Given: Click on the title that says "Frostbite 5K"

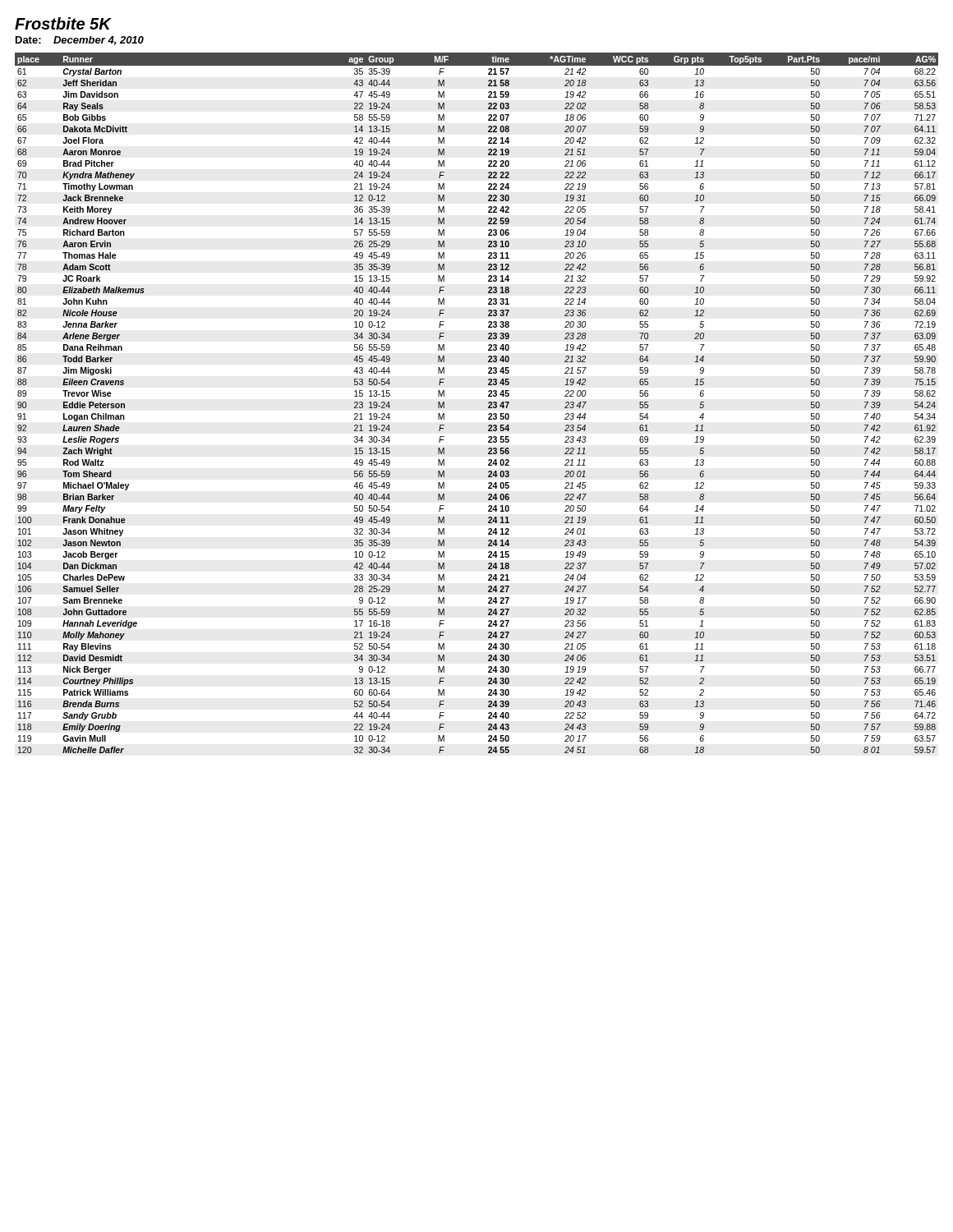Looking at the screenshot, I should pyautogui.click(x=63, y=24).
